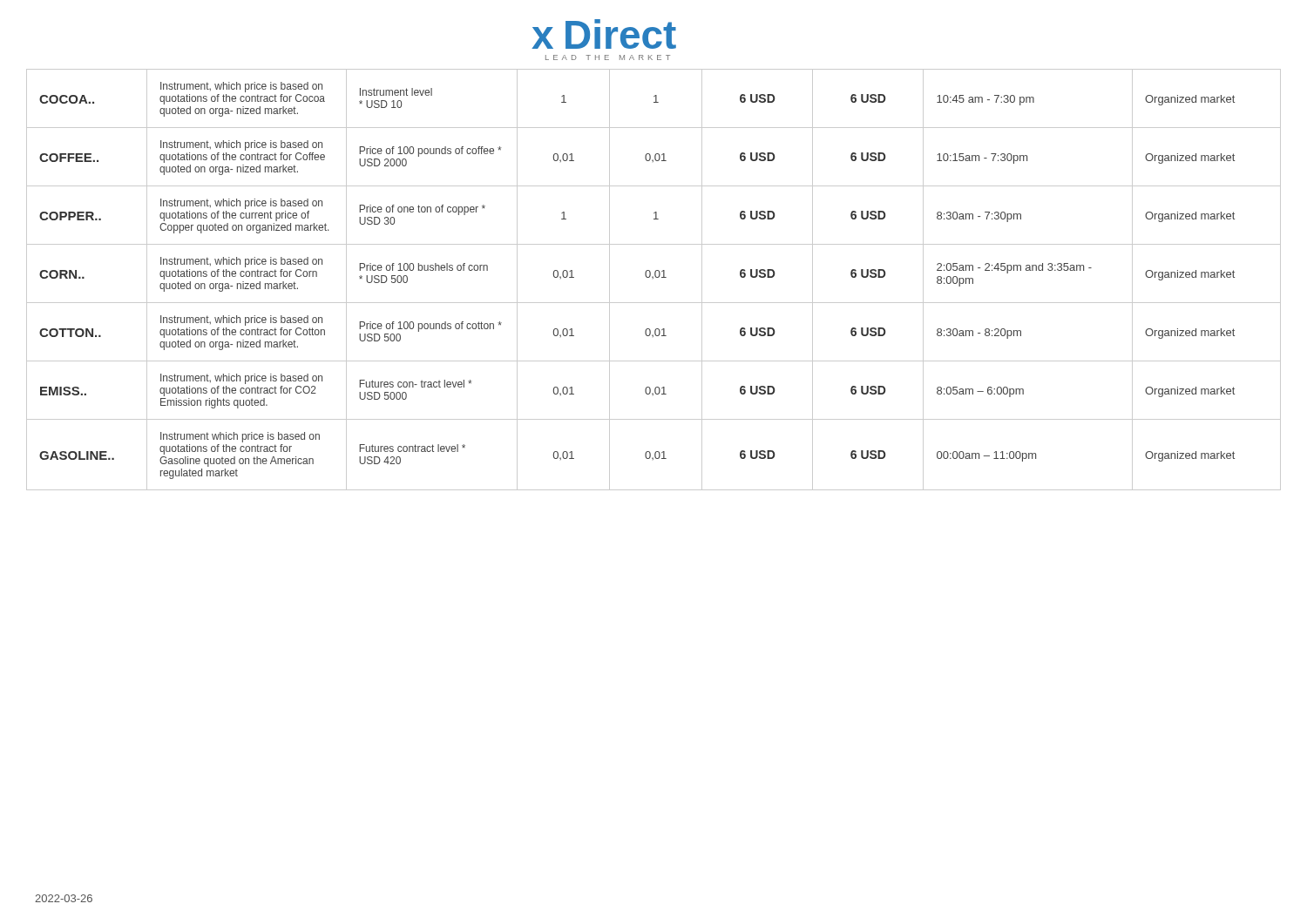Select the table that reads "6 USD"

tap(654, 280)
